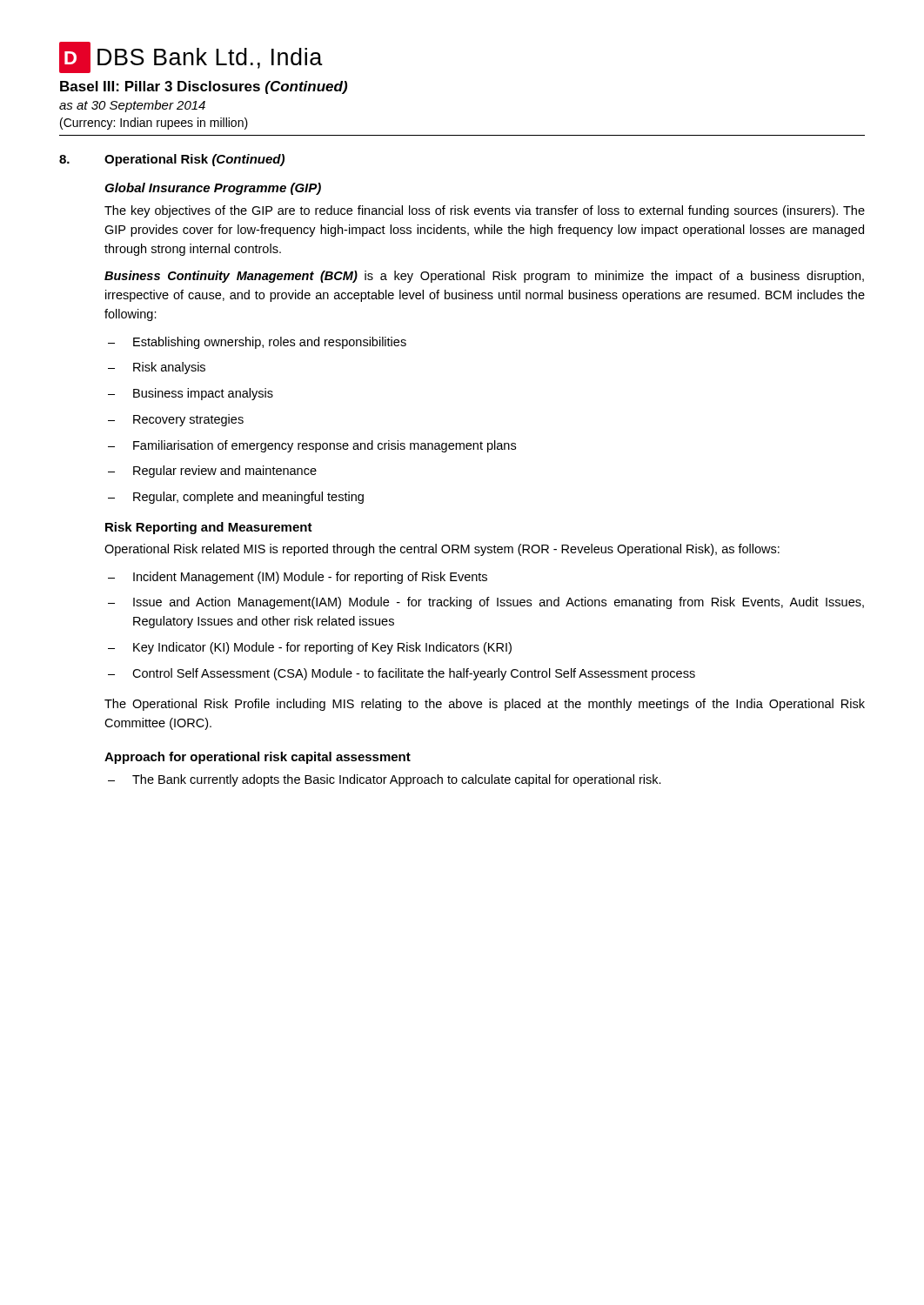Point to the passage starting "– Familiarisation of"
This screenshot has width=924, height=1305.
(x=310, y=446)
